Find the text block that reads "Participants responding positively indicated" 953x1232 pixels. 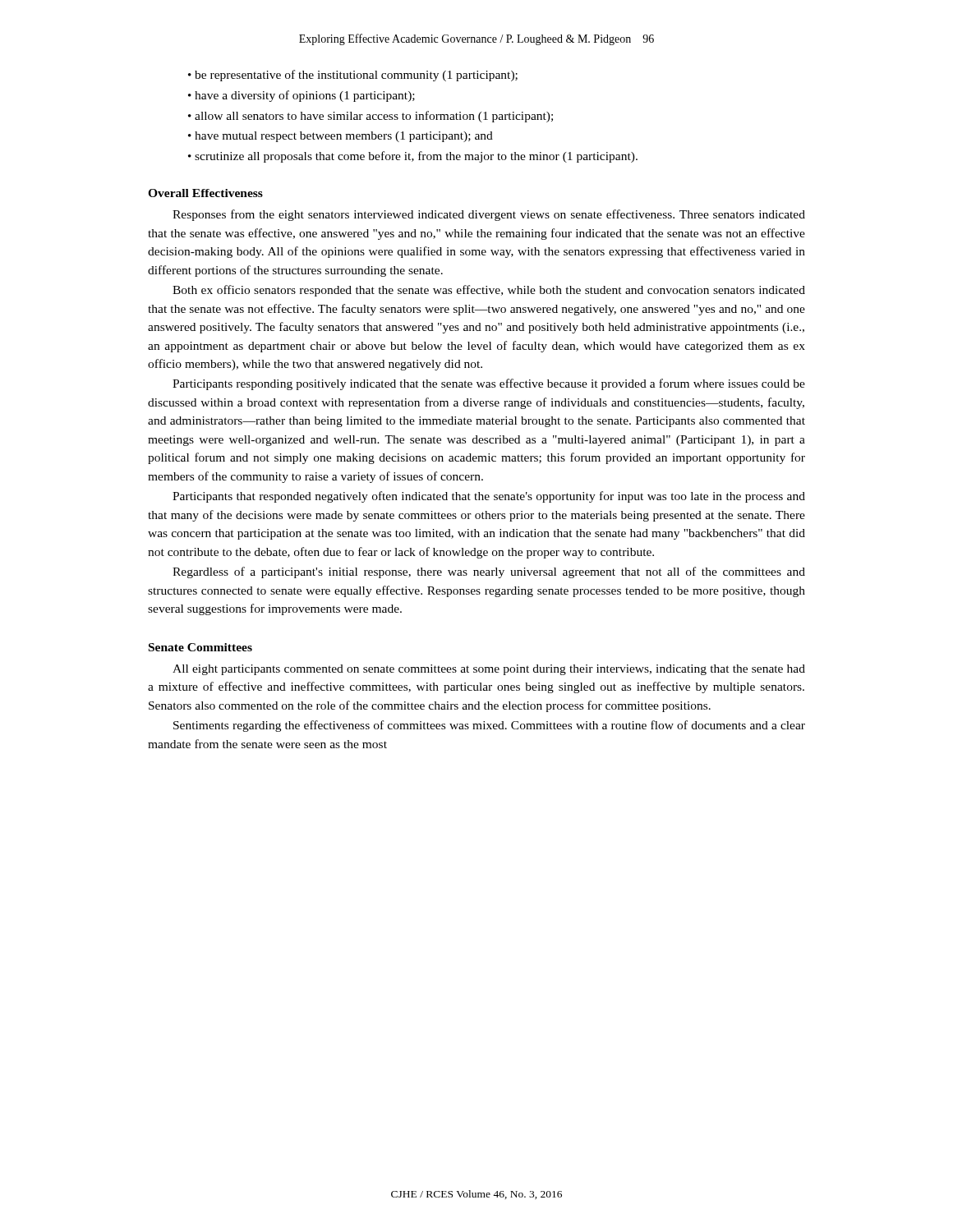tap(476, 430)
